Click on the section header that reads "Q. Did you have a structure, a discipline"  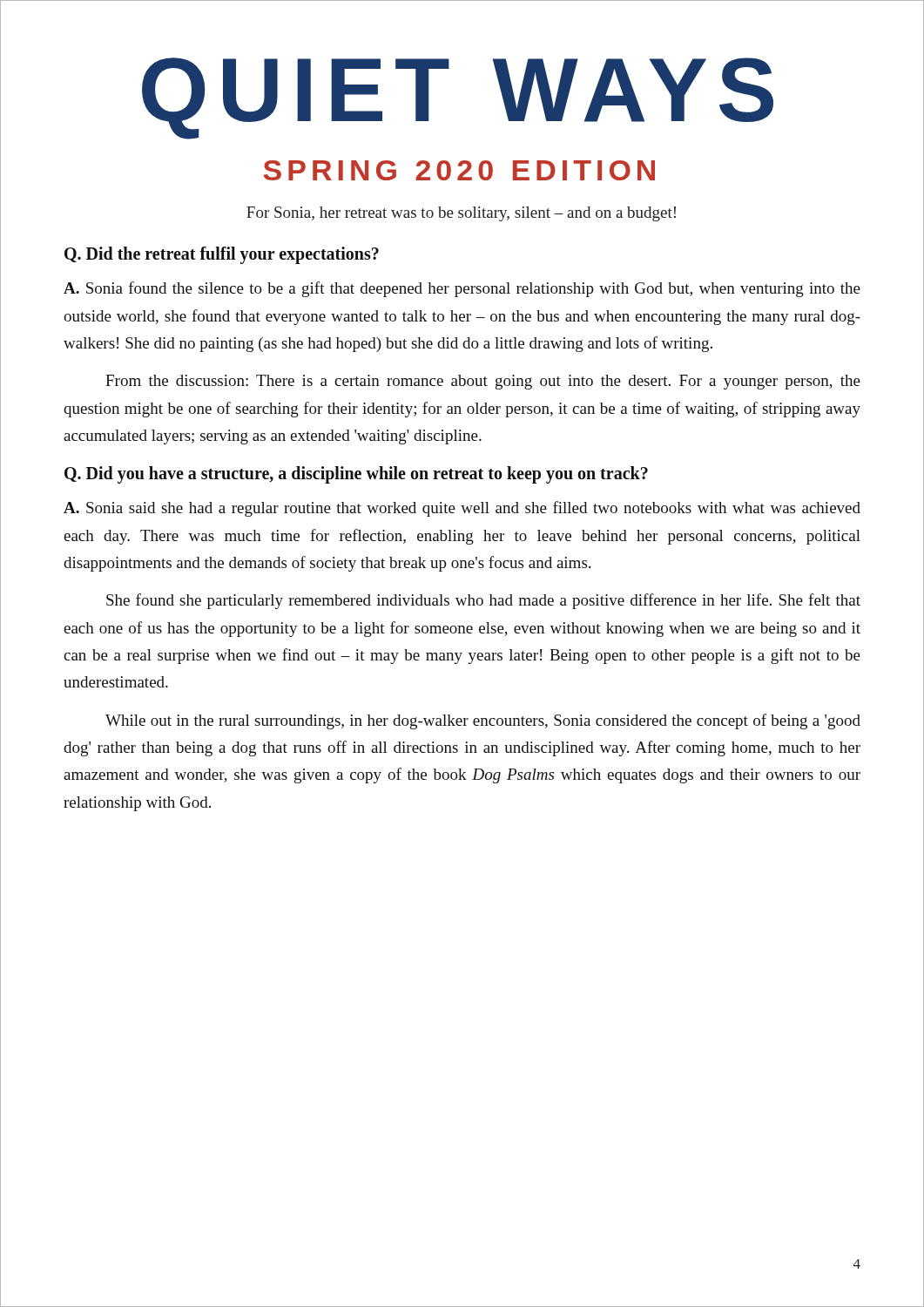356,473
